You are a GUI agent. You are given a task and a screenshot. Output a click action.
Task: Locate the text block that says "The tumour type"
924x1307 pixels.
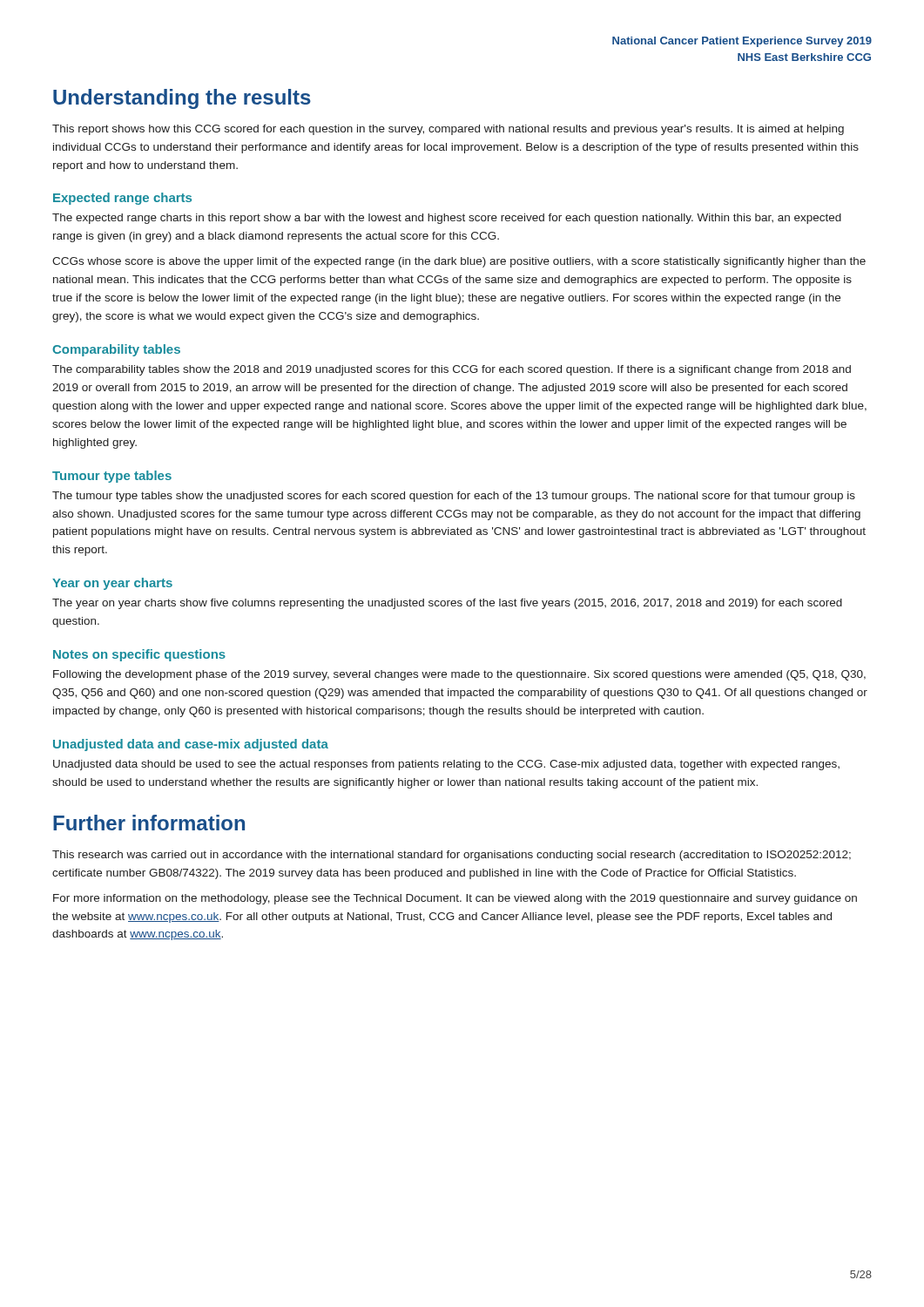coord(459,522)
